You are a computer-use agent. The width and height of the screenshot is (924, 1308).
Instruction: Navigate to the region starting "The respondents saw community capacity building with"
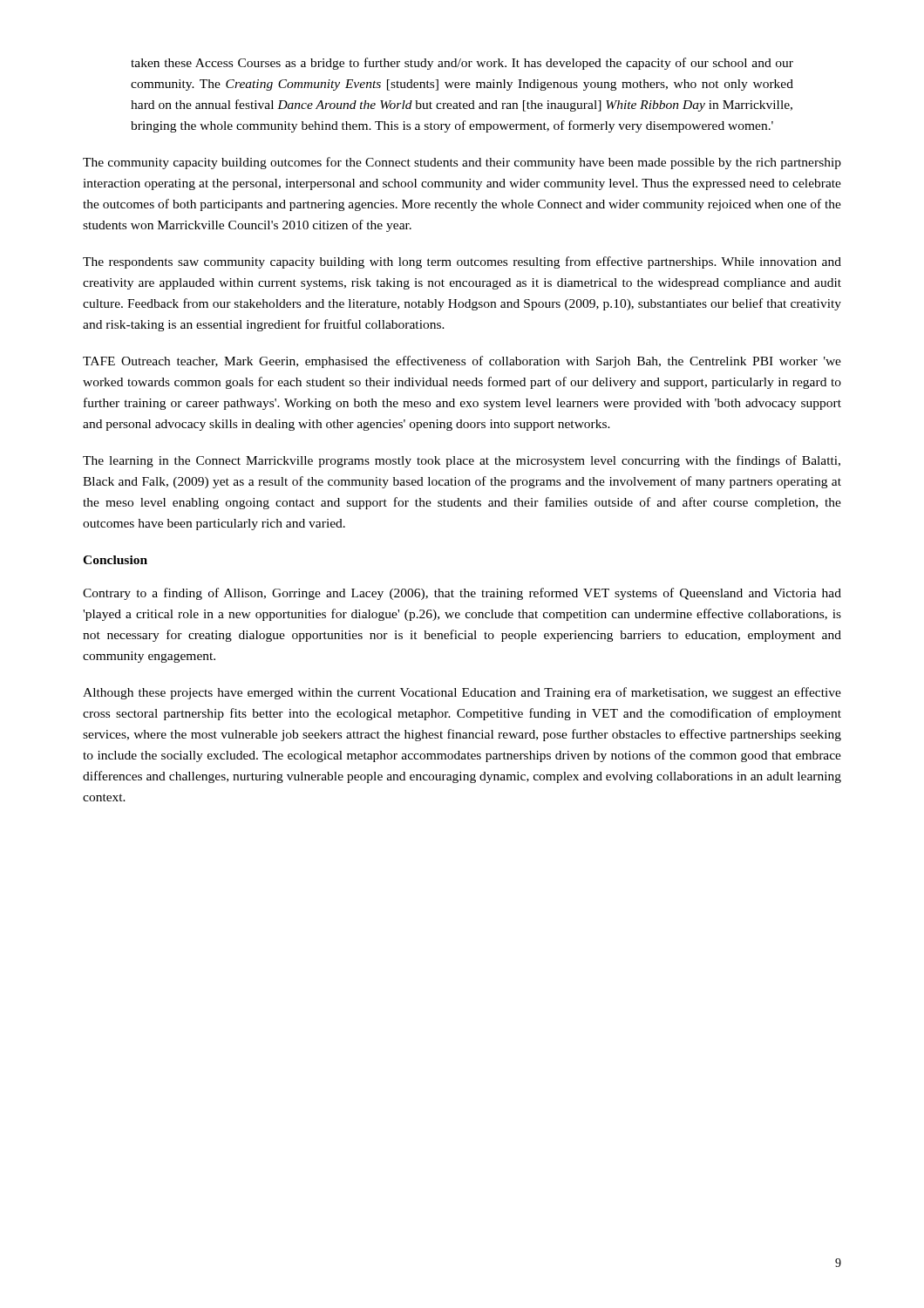tap(462, 293)
